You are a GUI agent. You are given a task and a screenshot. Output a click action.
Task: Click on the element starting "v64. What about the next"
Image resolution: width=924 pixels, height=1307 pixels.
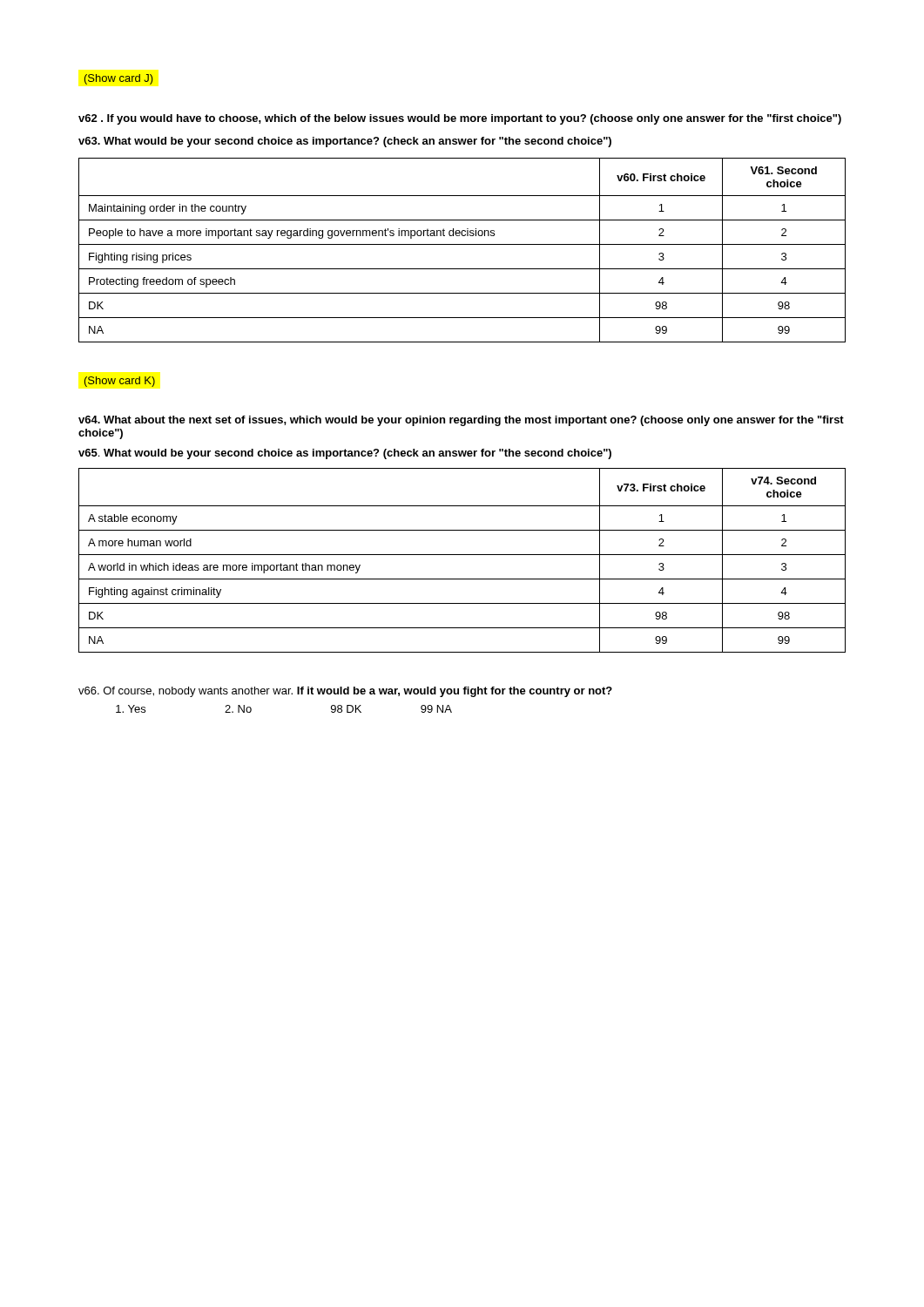[x=461, y=426]
